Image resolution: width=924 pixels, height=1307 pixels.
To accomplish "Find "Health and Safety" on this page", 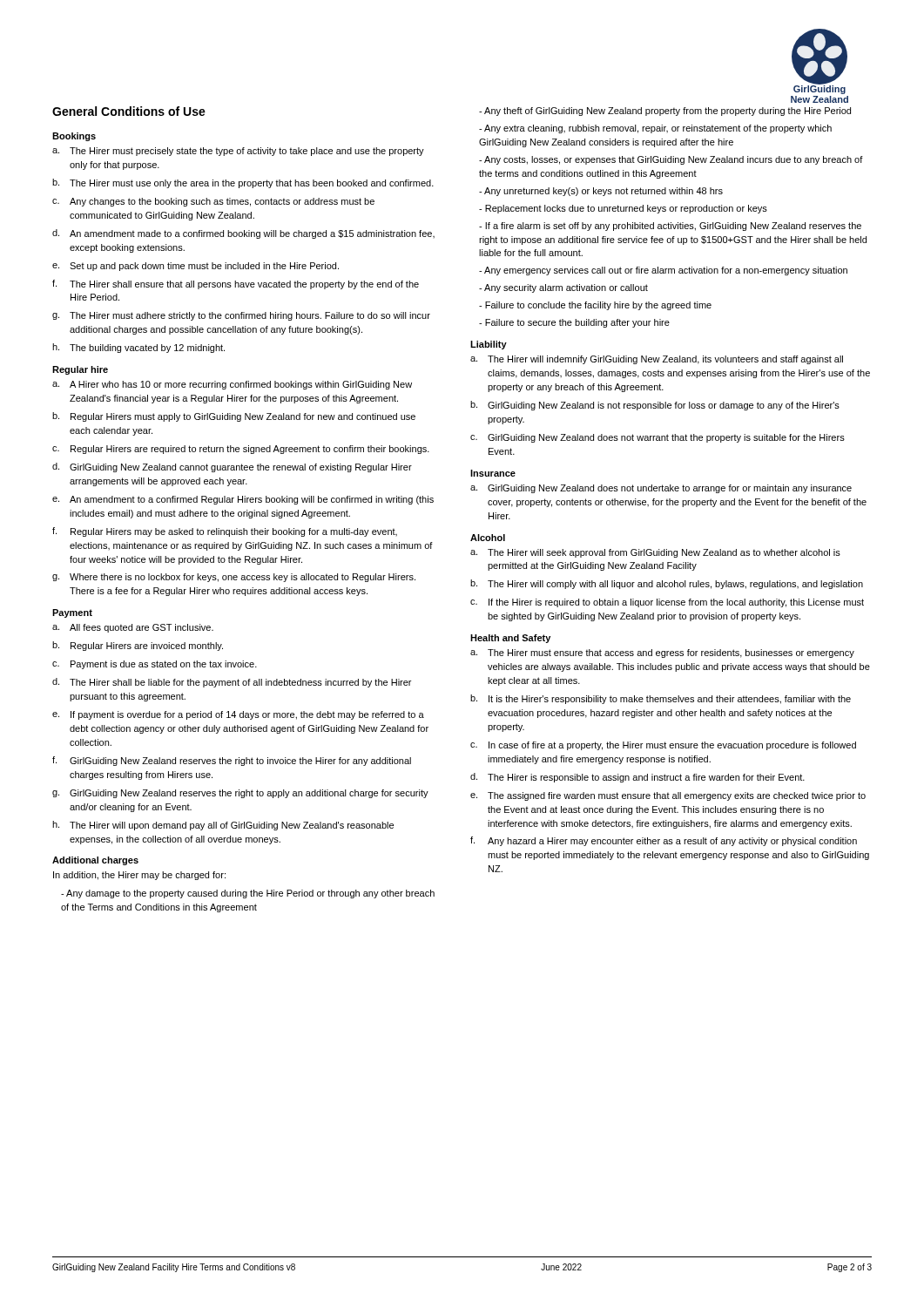I will coord(510,639).
